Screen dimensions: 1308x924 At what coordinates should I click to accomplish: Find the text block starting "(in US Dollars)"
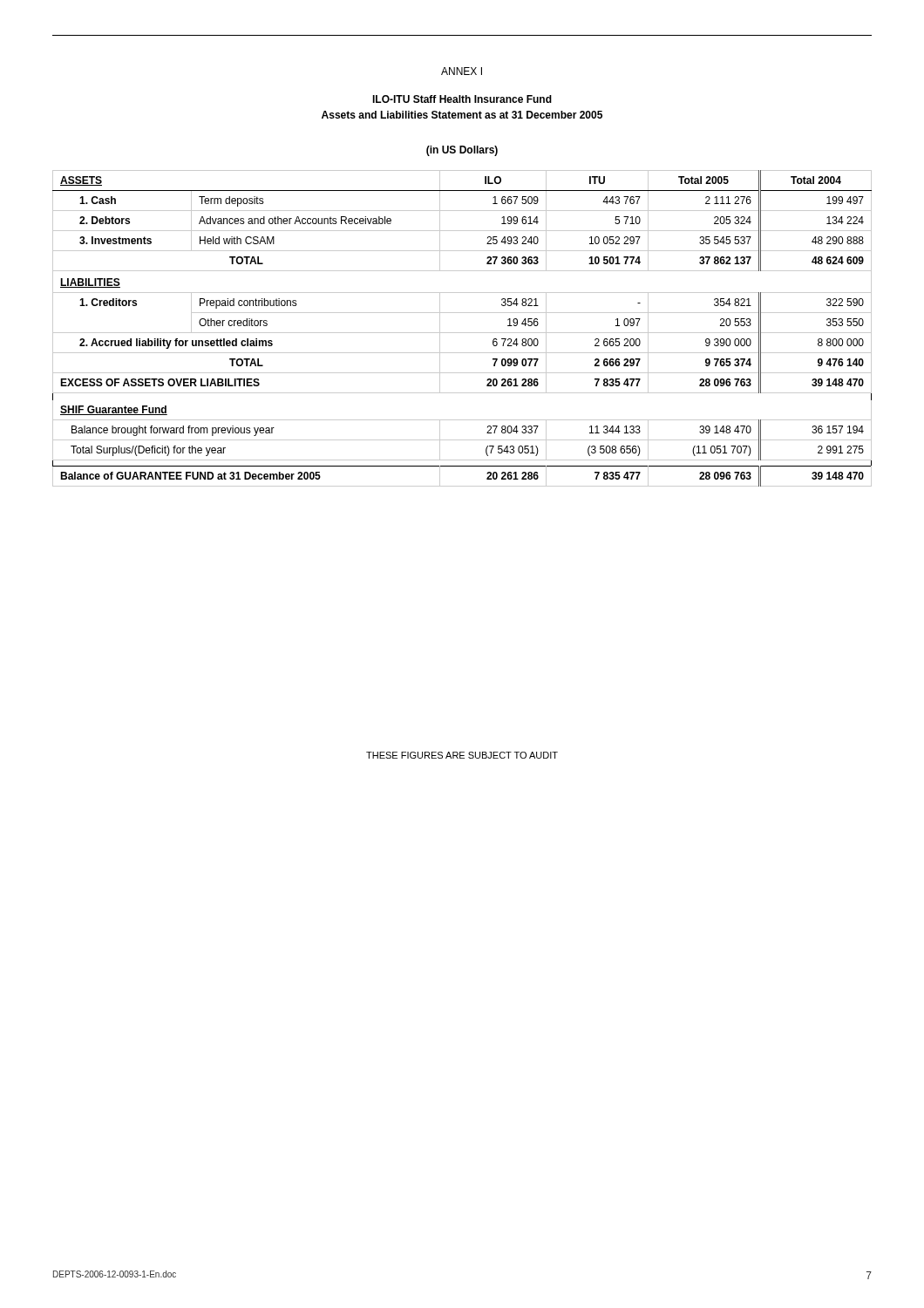[462, 150]
